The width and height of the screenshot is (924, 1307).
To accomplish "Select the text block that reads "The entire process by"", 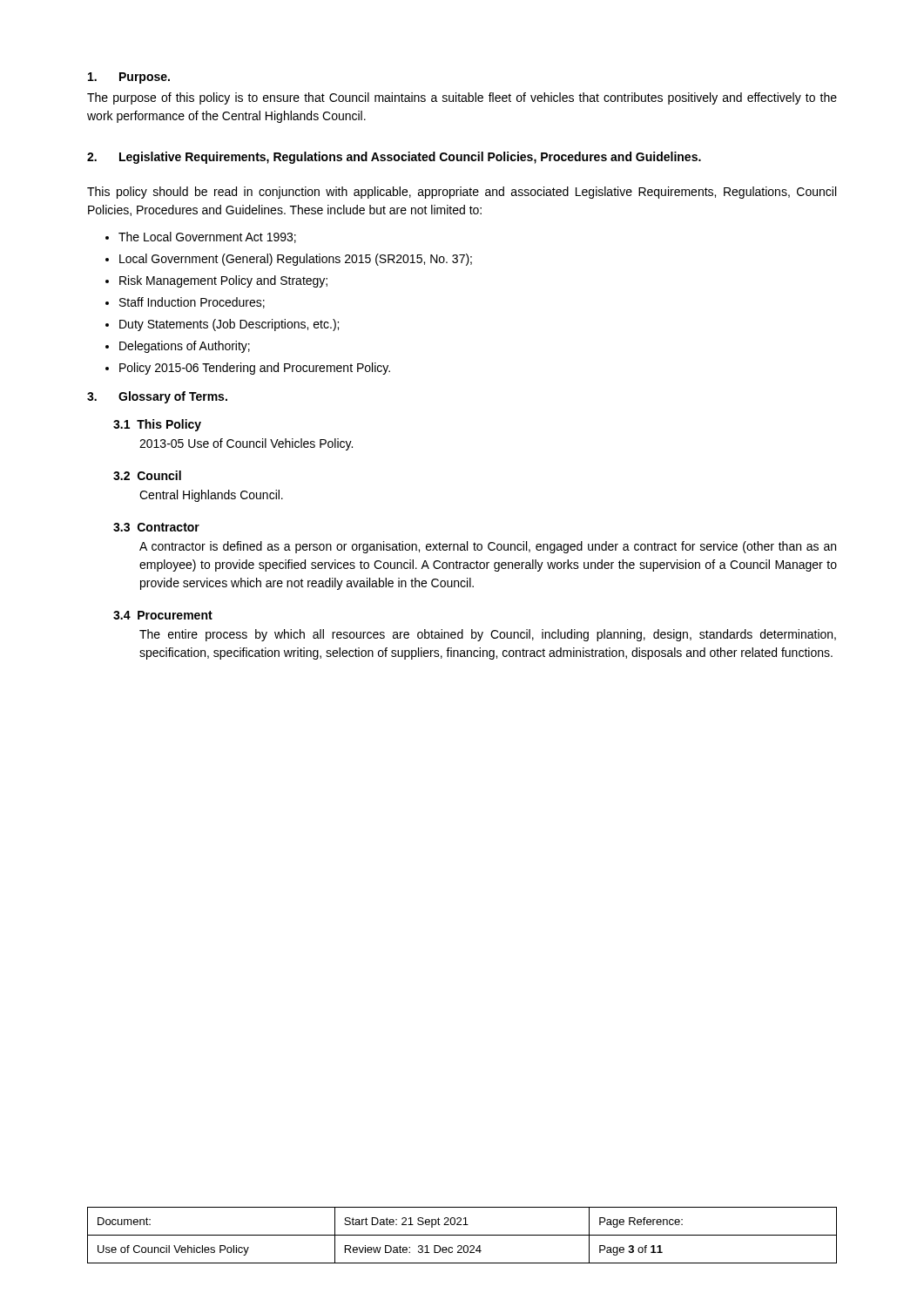I will click(x=488, y=644).
